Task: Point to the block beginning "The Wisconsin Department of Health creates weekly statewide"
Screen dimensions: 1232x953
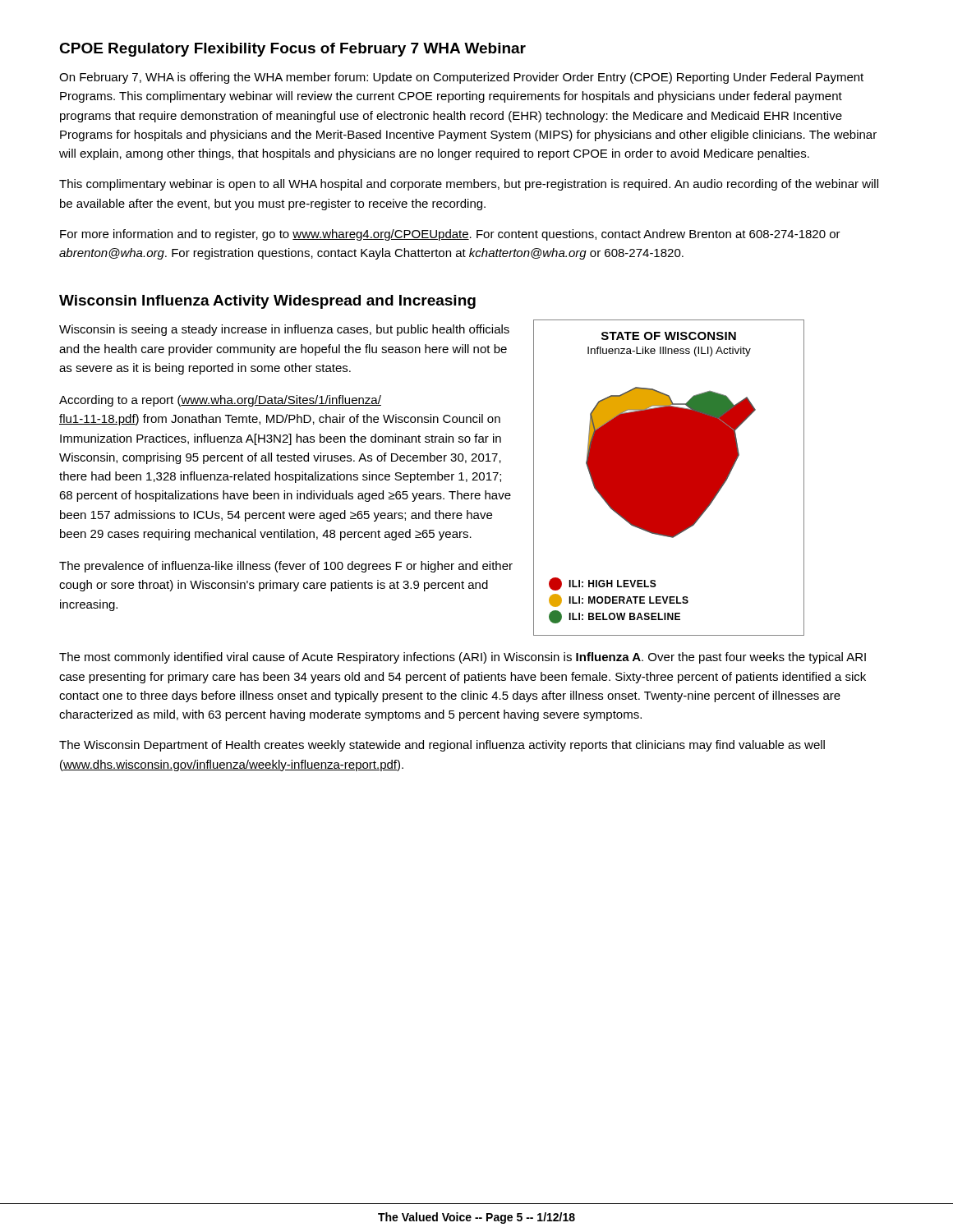Action: click(442, 754)
